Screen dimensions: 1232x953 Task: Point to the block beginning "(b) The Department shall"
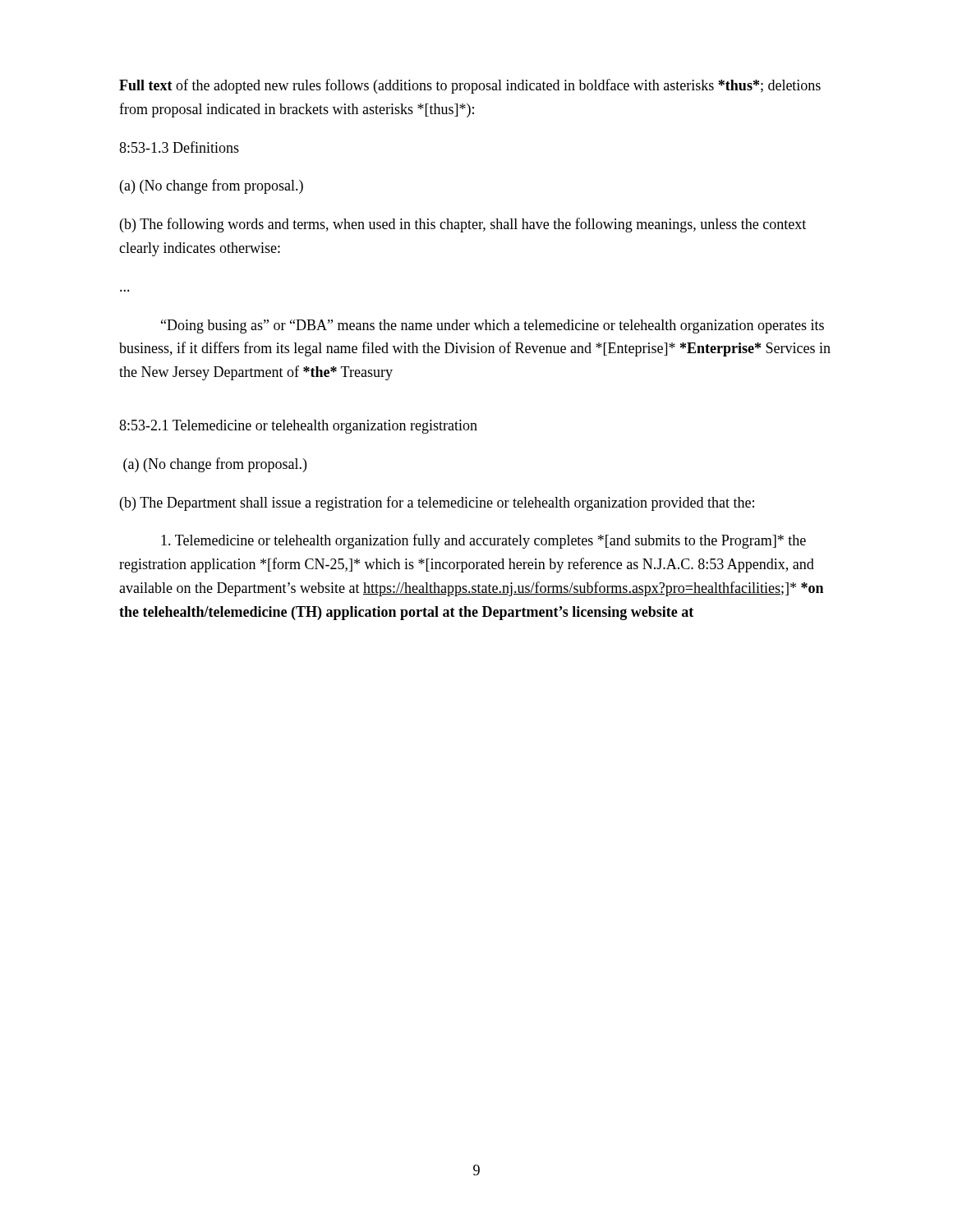437,502
